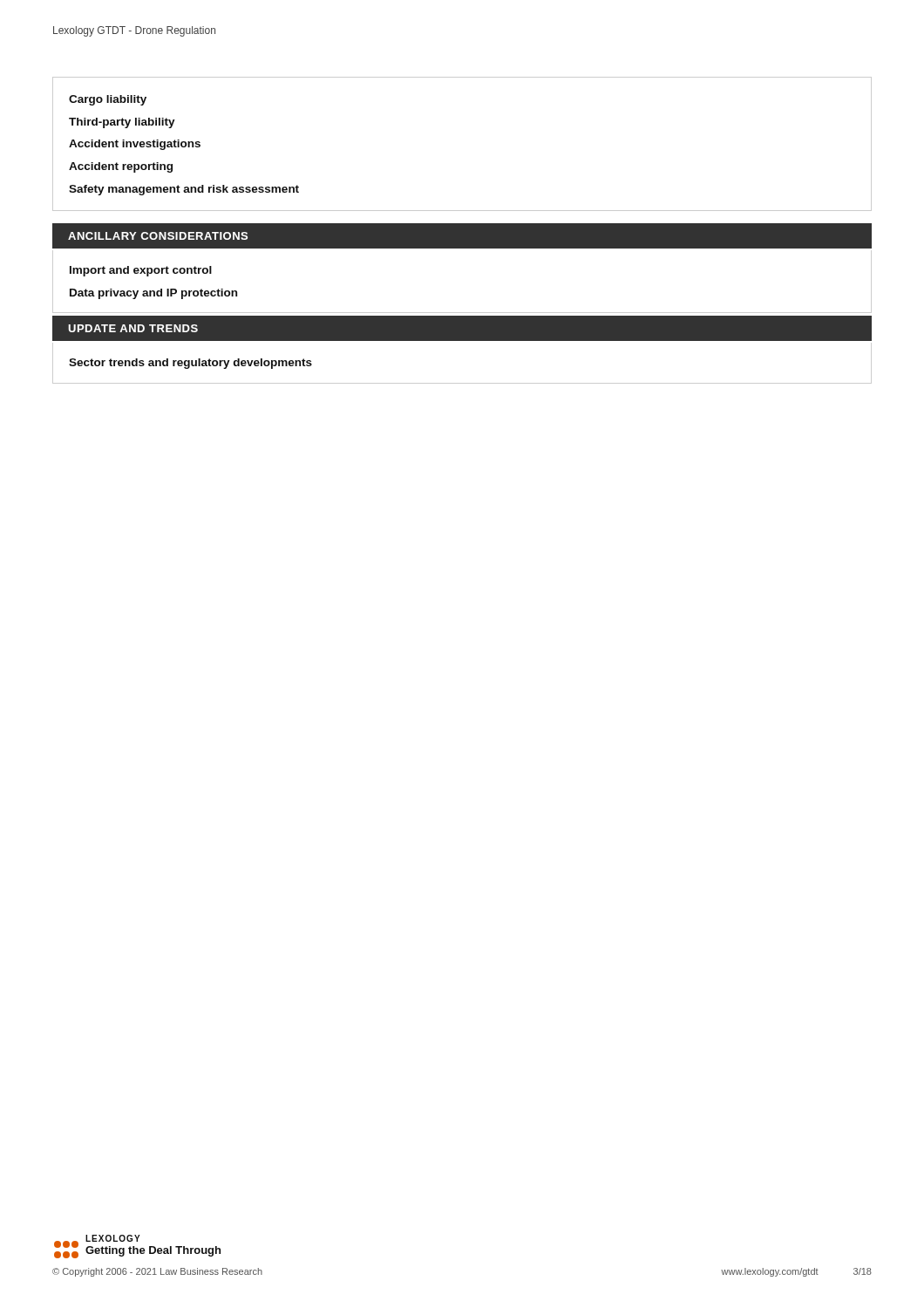Locate the list item that says "Import and export control"

(140, 270)
